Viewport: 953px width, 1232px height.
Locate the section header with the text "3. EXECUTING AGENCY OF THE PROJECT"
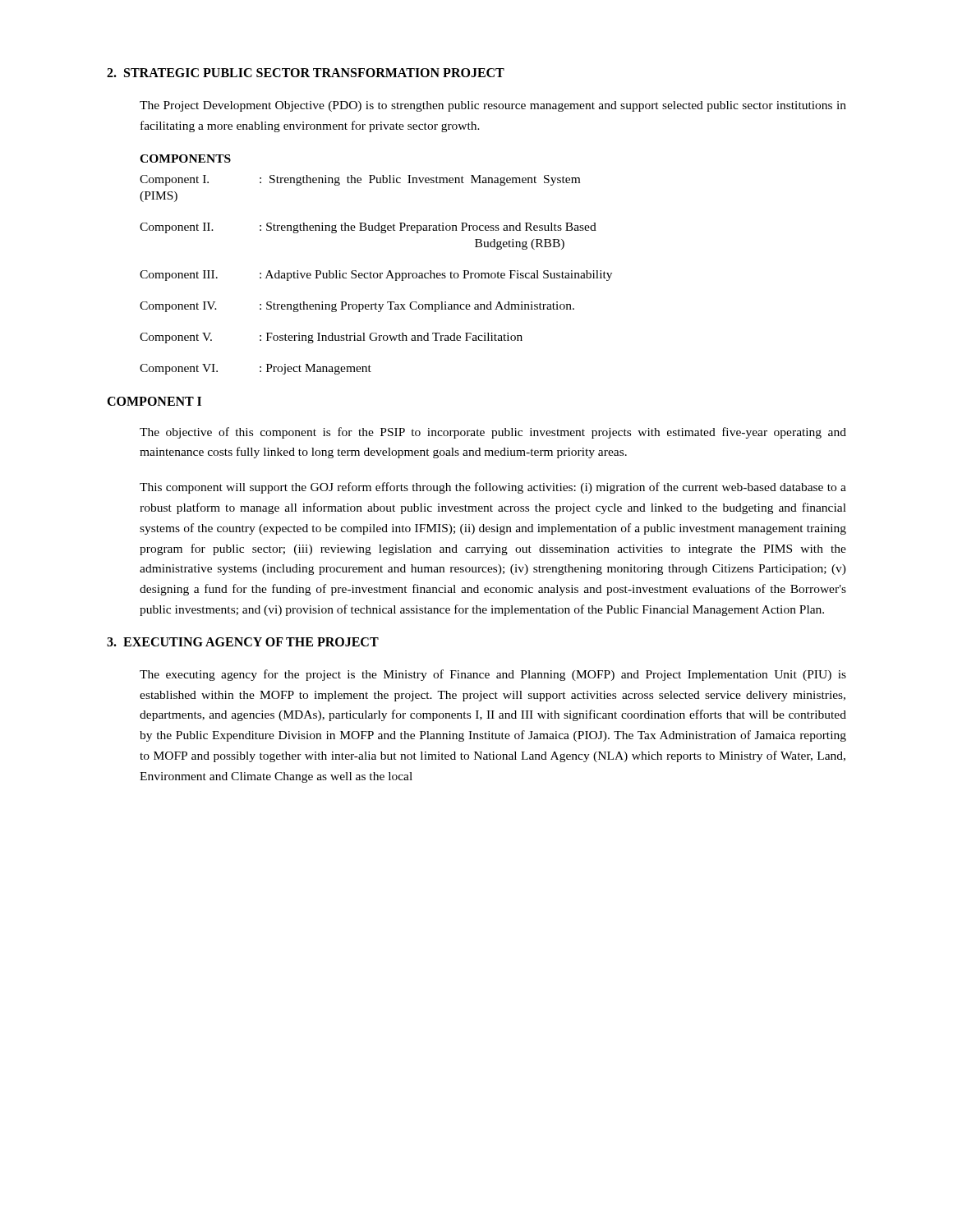point(243,642)
